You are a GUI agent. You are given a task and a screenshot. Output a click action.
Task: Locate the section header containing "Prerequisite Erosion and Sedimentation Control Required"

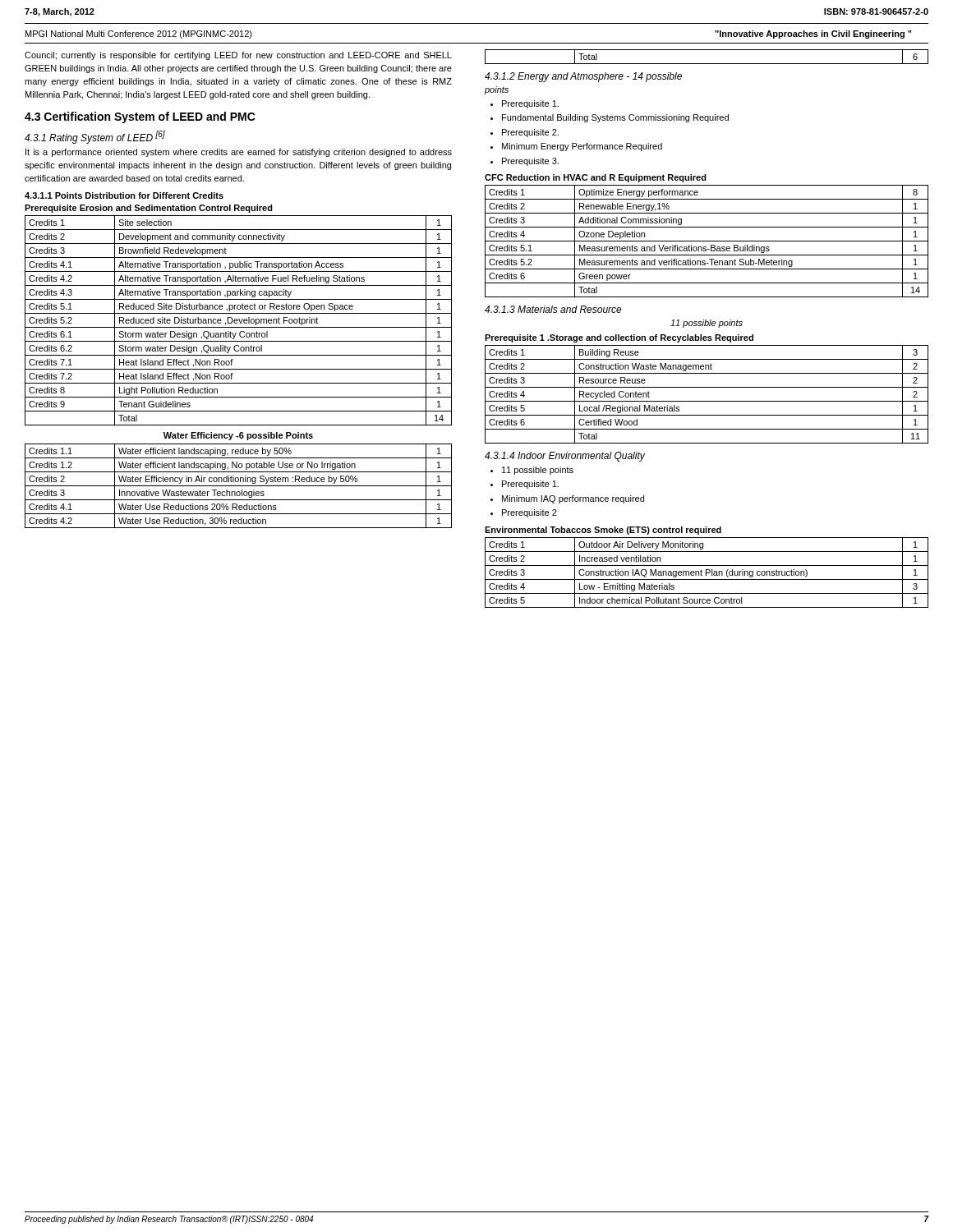coord(149,207)
